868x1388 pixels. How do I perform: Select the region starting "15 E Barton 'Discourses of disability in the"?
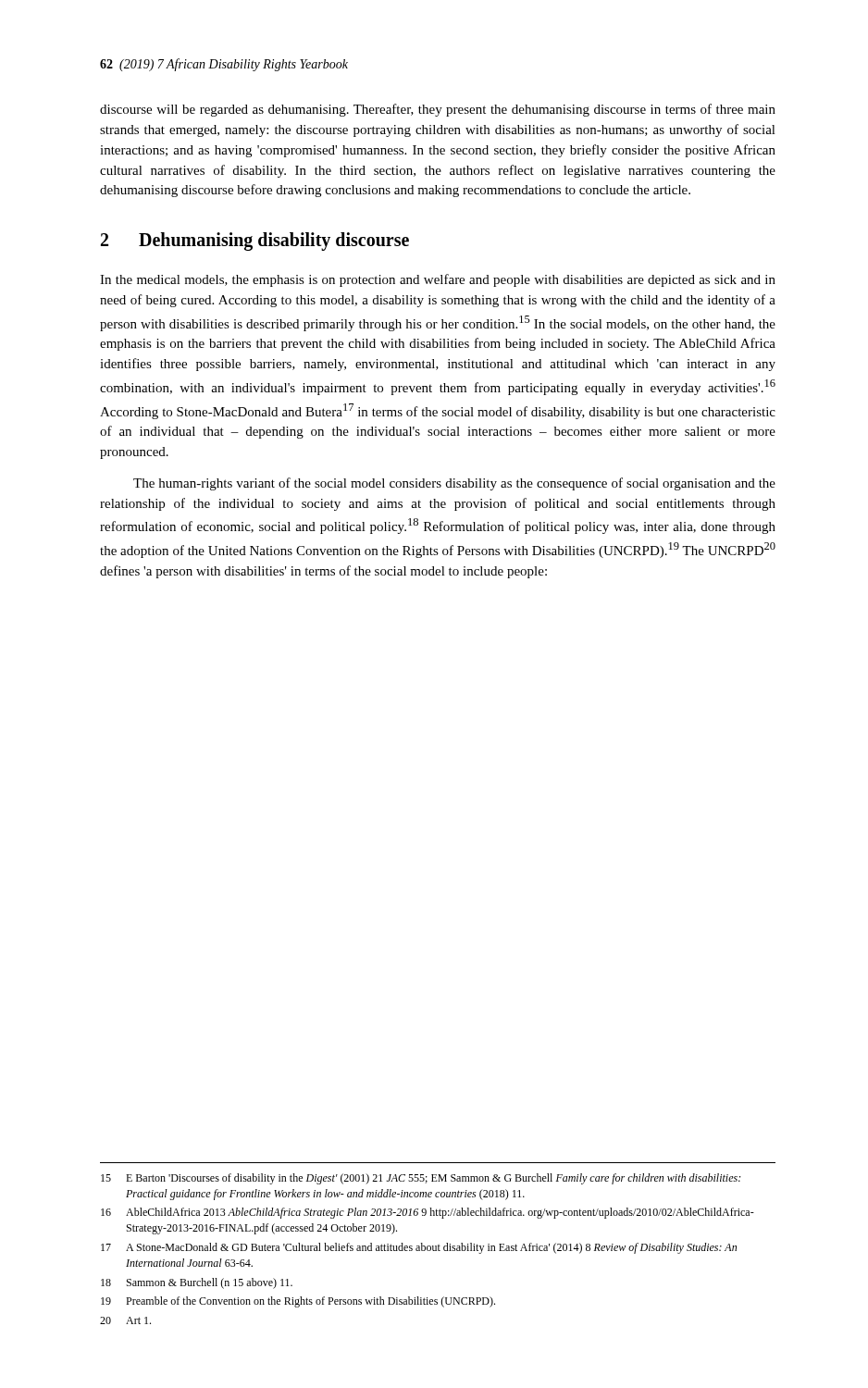pos(438,1186)
